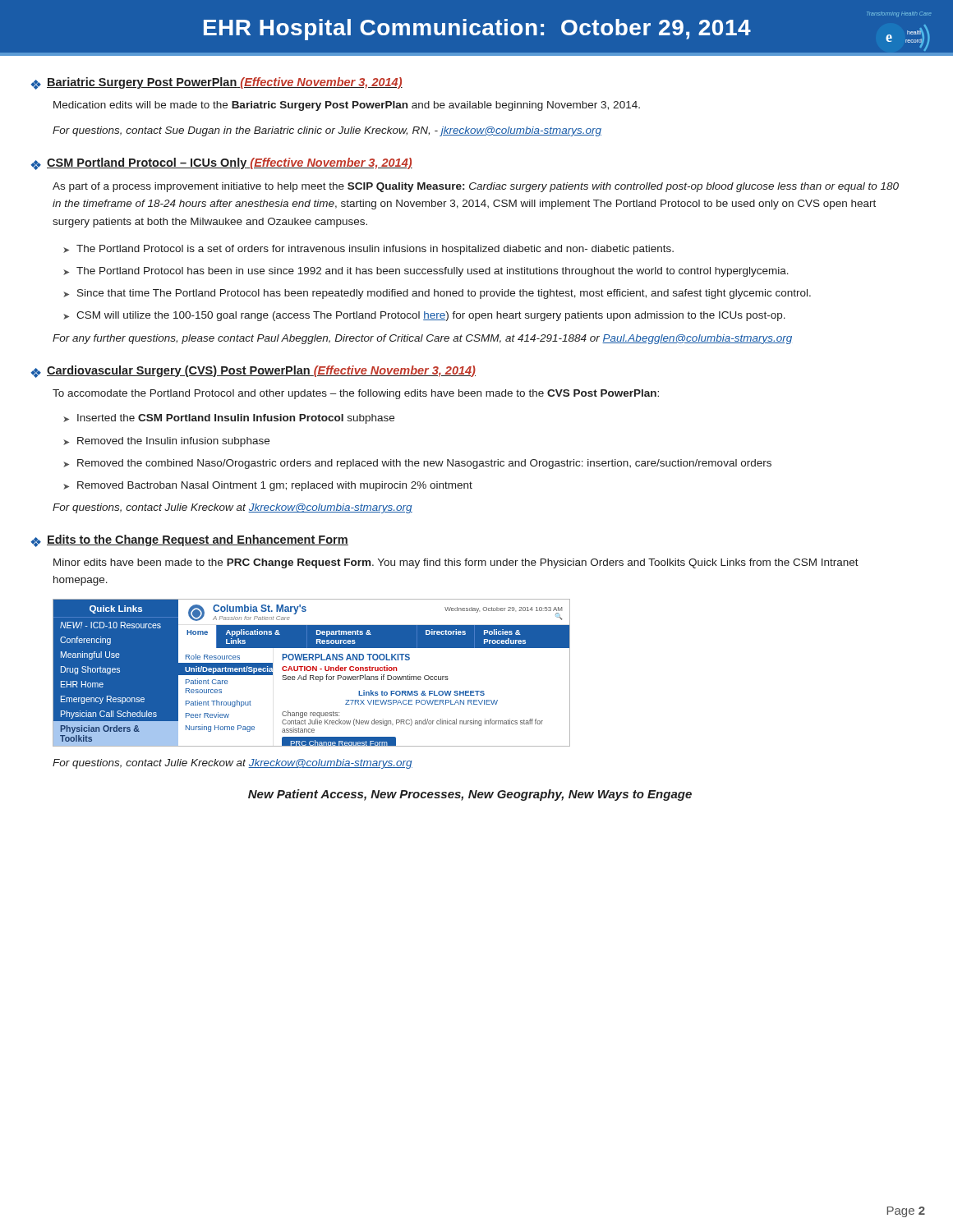Click the passage that begins "As part of a"

476,204
